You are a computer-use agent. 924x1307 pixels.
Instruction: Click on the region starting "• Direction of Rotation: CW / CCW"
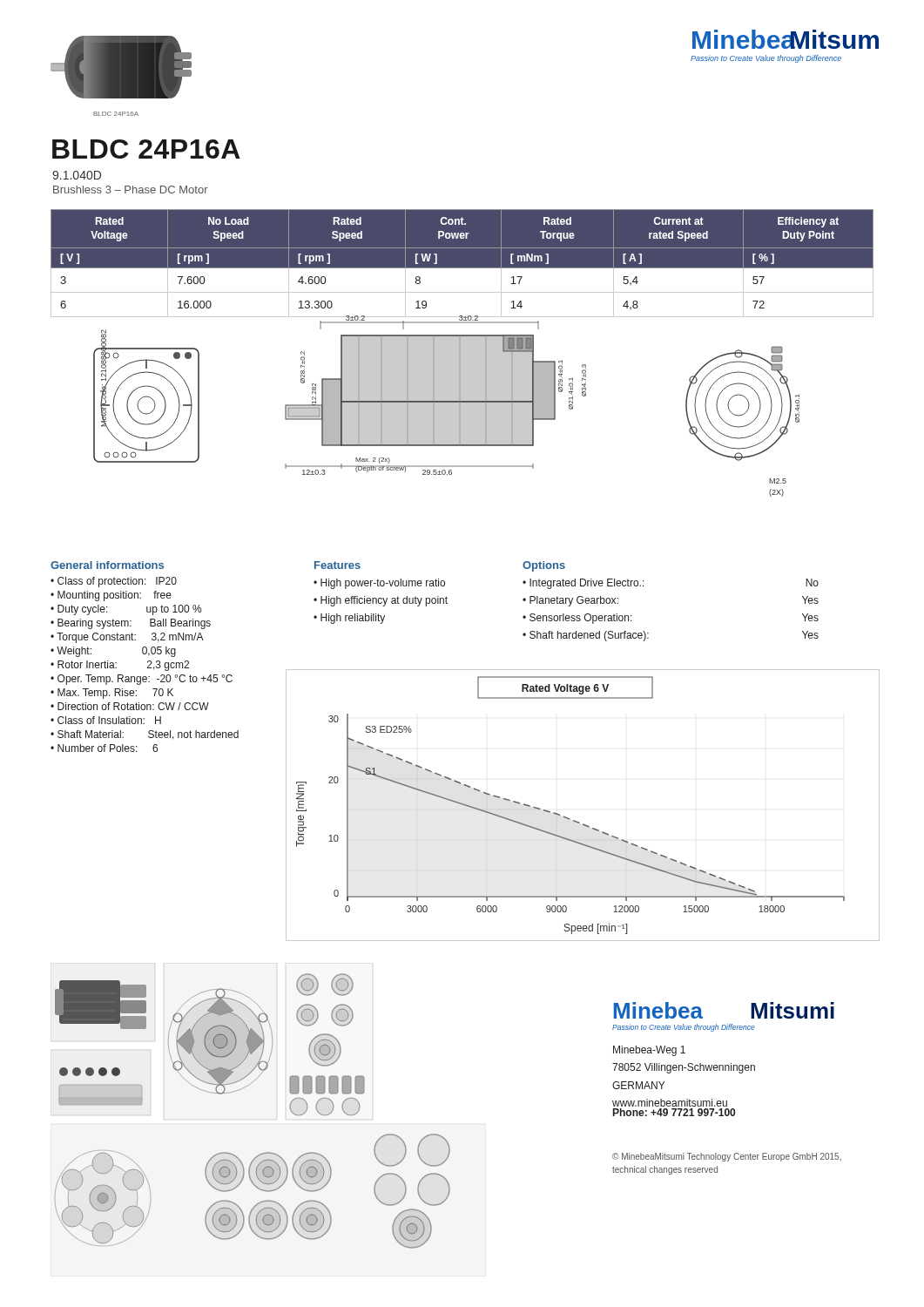click(130, 707)
